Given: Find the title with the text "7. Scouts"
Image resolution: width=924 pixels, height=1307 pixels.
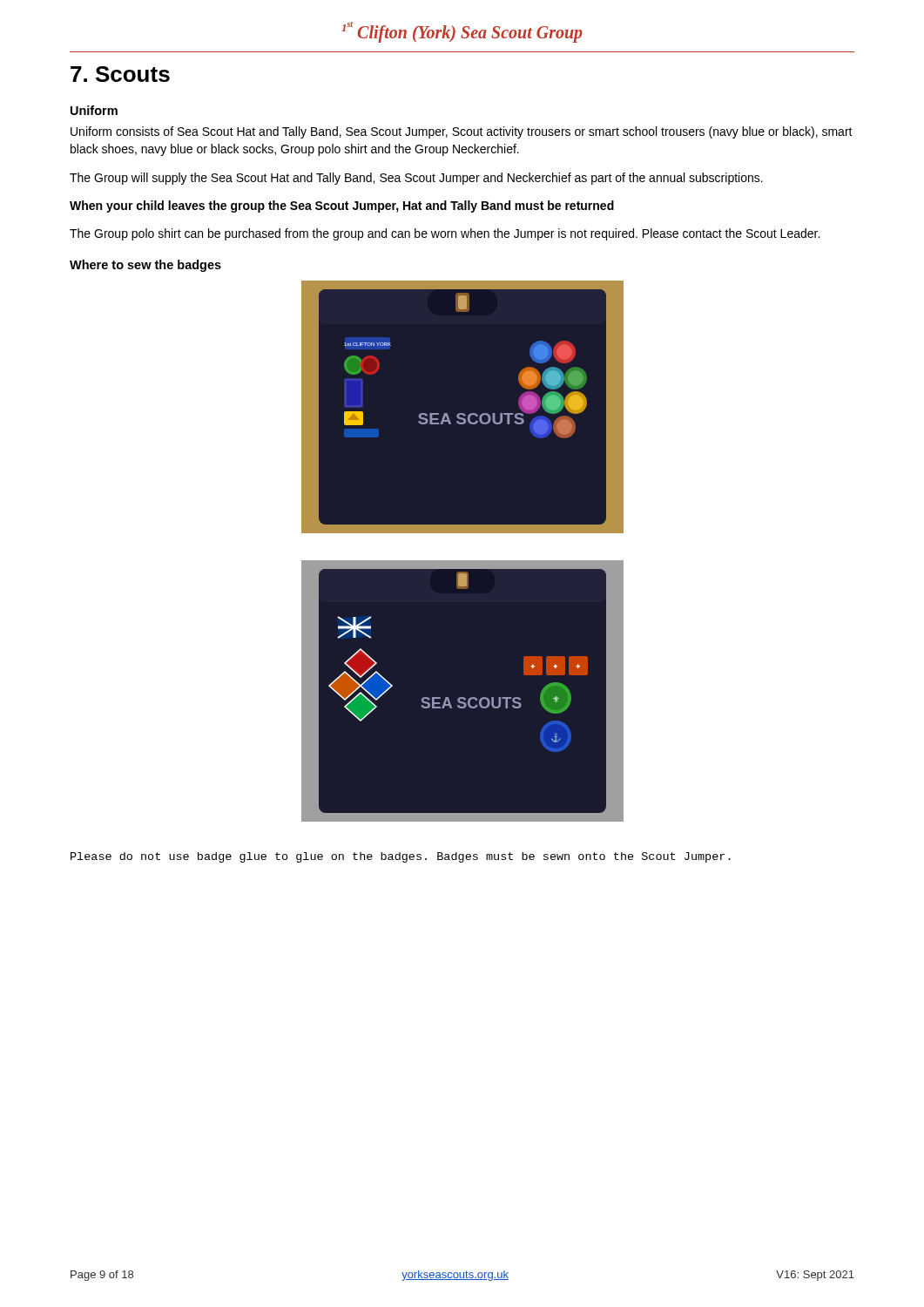Looking at the screenshot, I should click(x=120, y=74).
